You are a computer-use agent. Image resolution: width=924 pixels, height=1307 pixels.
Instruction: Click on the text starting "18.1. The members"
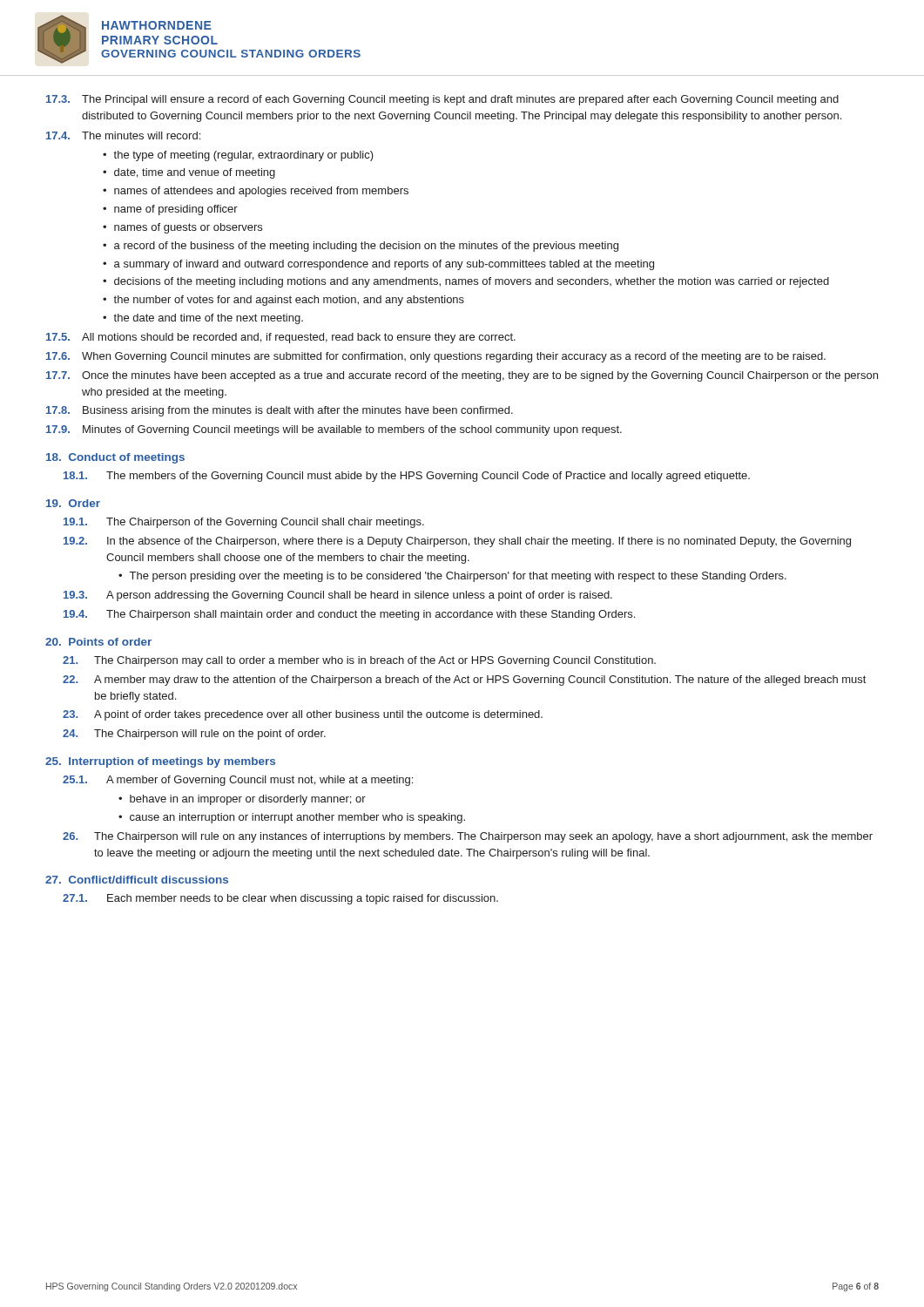pyautogui.click(x=407, y=476)
